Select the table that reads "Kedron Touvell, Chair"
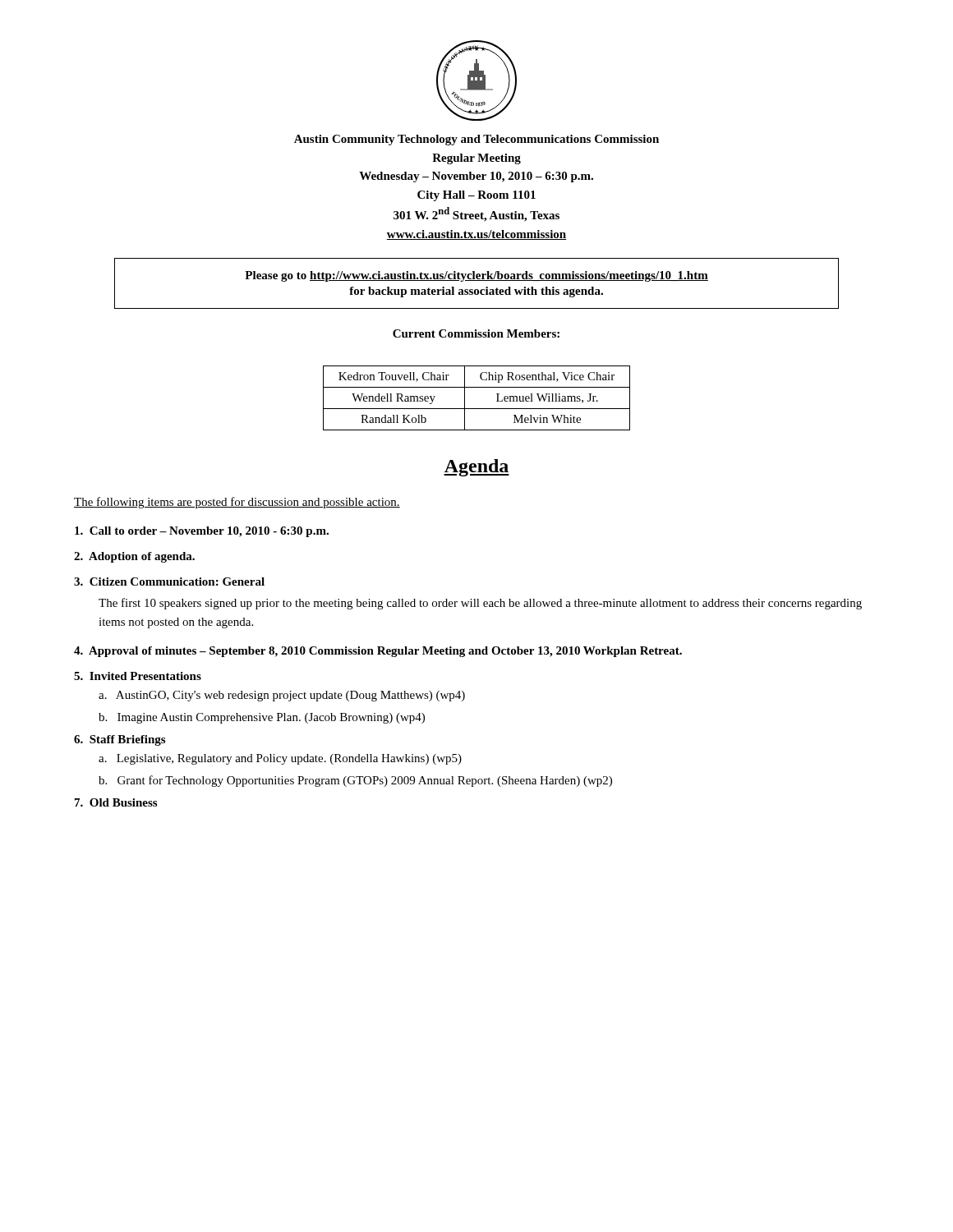 pyautogui.click(x=476, y=398)
